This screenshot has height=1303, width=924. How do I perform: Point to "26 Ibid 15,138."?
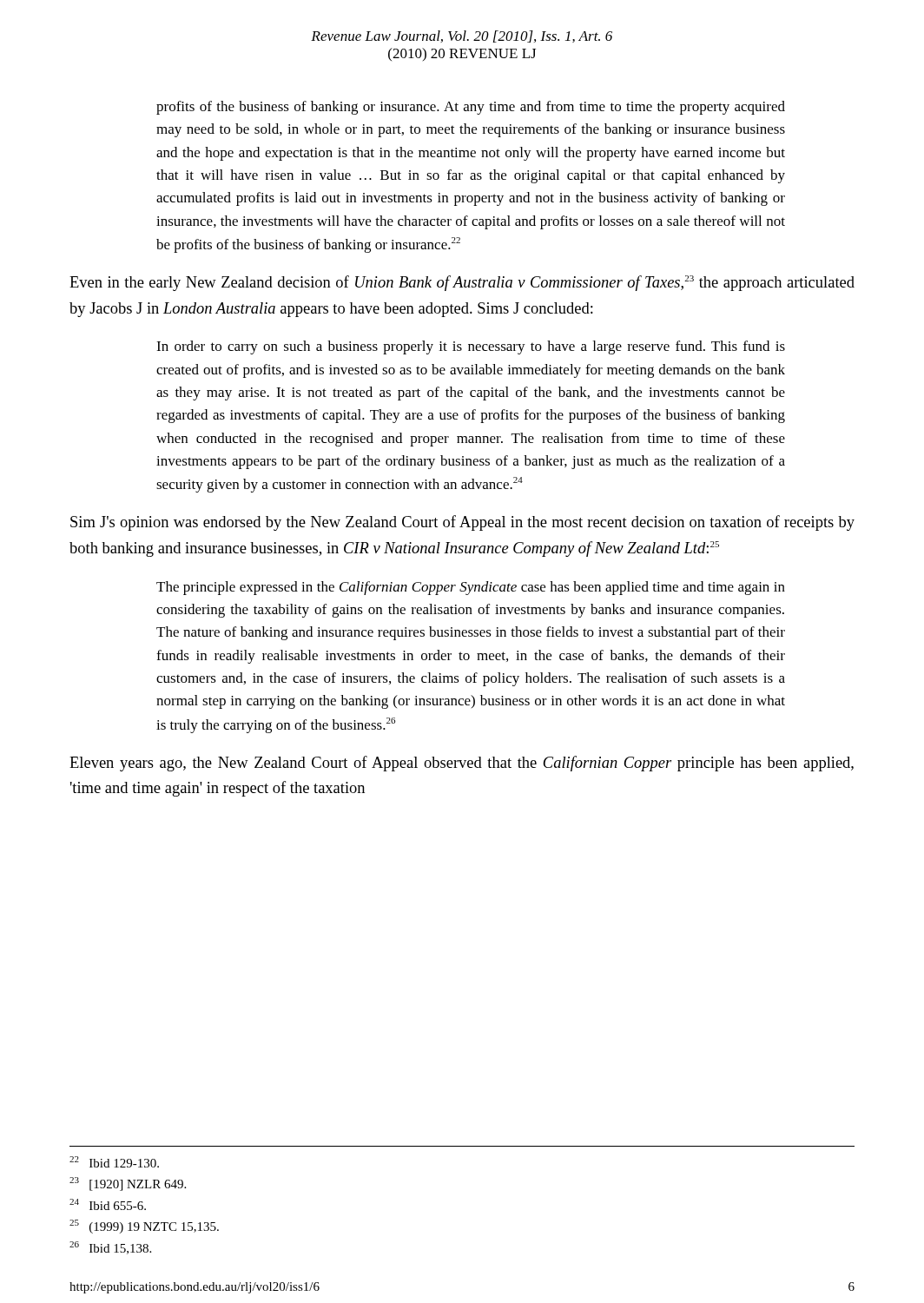point(111,1247)
